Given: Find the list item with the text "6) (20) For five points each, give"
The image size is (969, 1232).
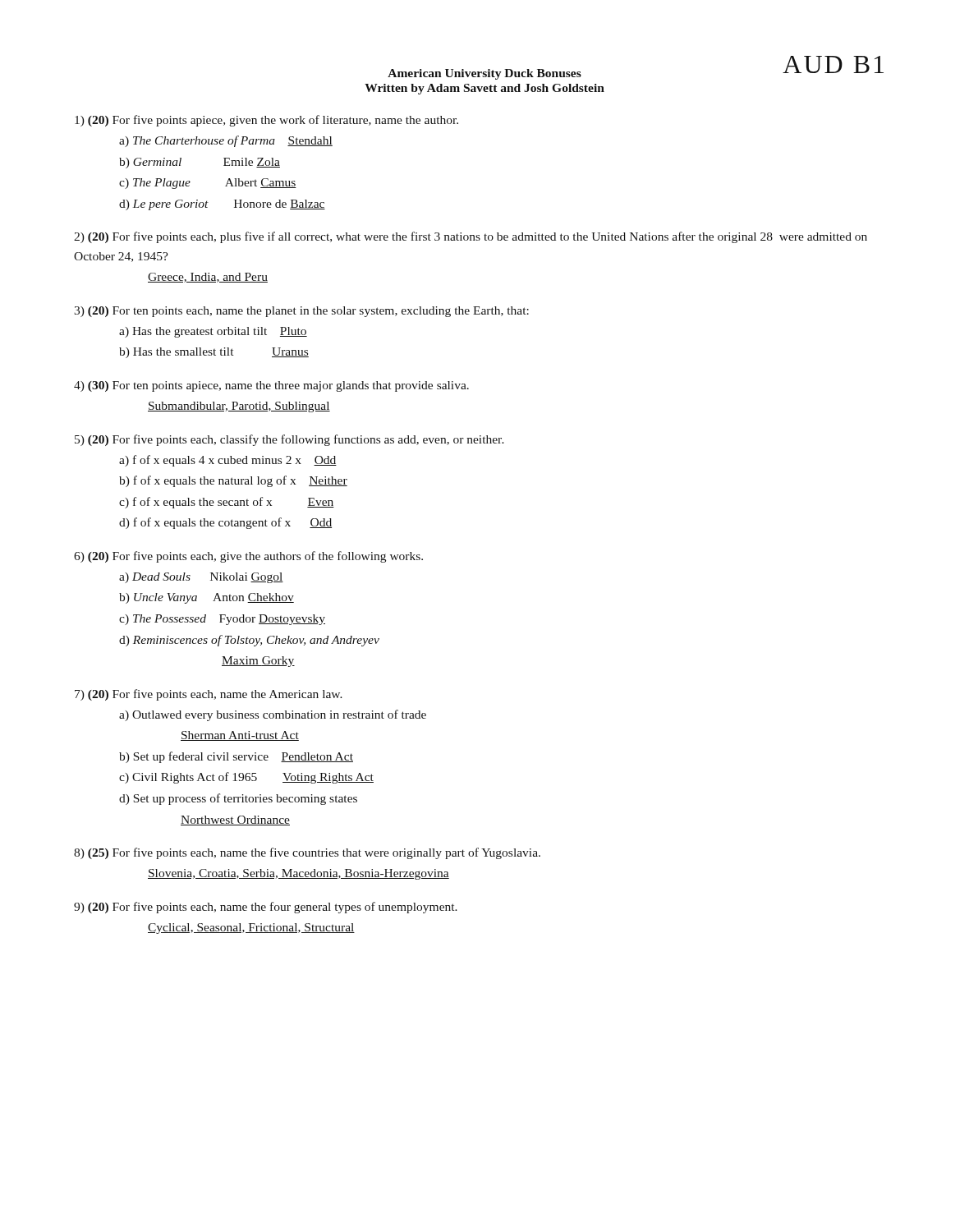Looking at the screenshot, I should 248,557.
